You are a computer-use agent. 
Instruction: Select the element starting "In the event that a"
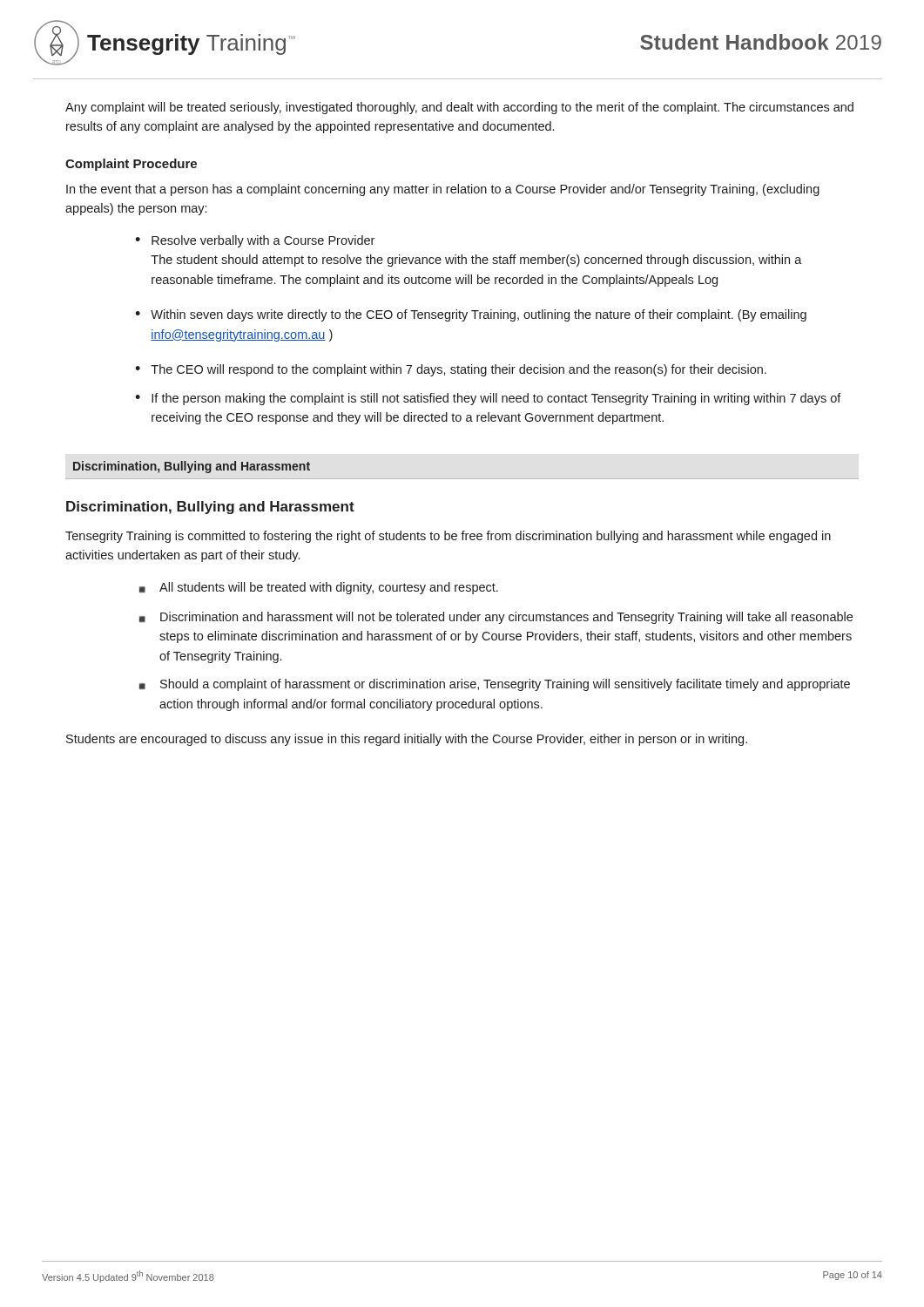443,199
